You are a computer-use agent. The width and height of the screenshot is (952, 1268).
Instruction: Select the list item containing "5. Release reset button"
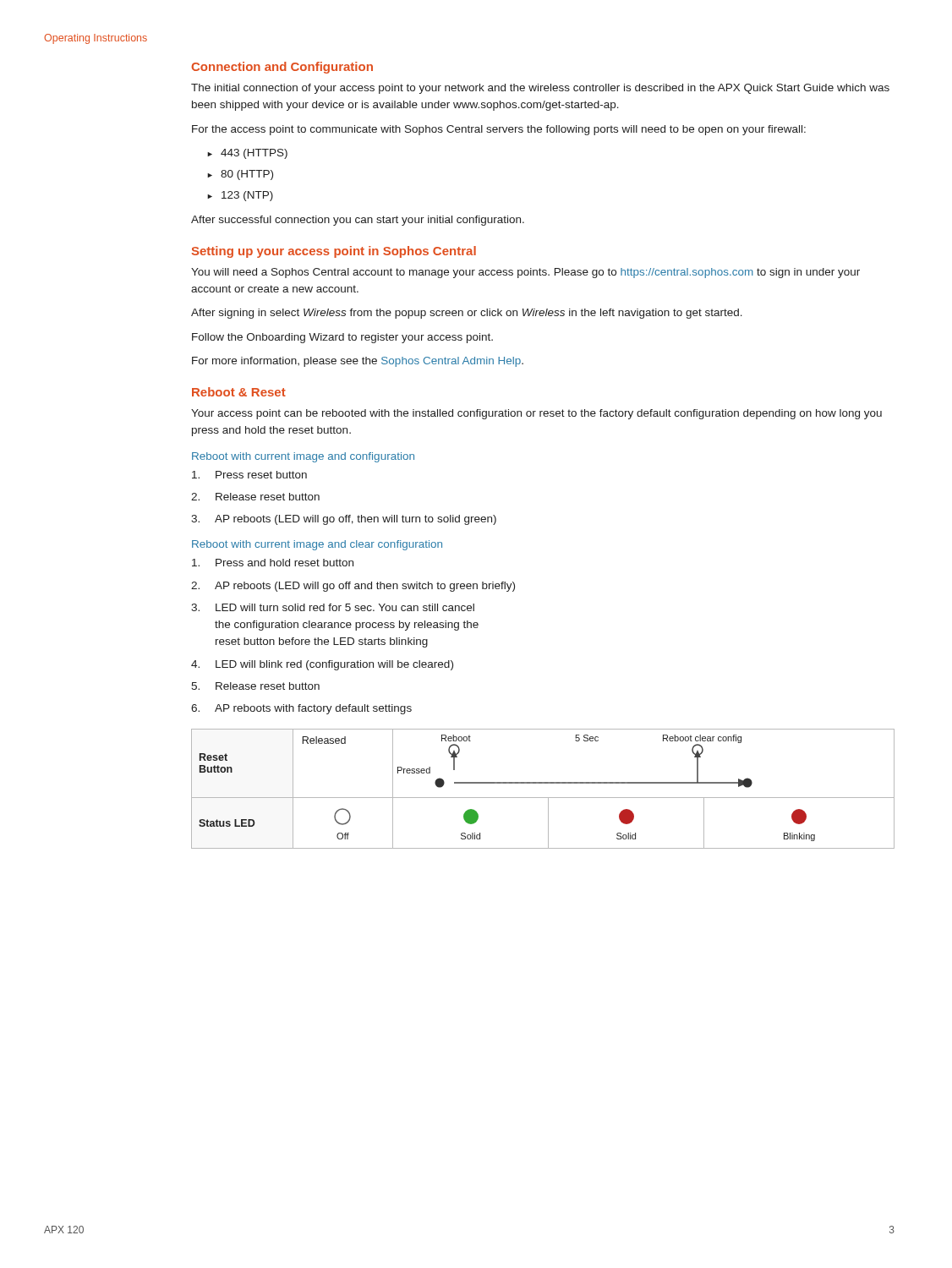[256, 686]
